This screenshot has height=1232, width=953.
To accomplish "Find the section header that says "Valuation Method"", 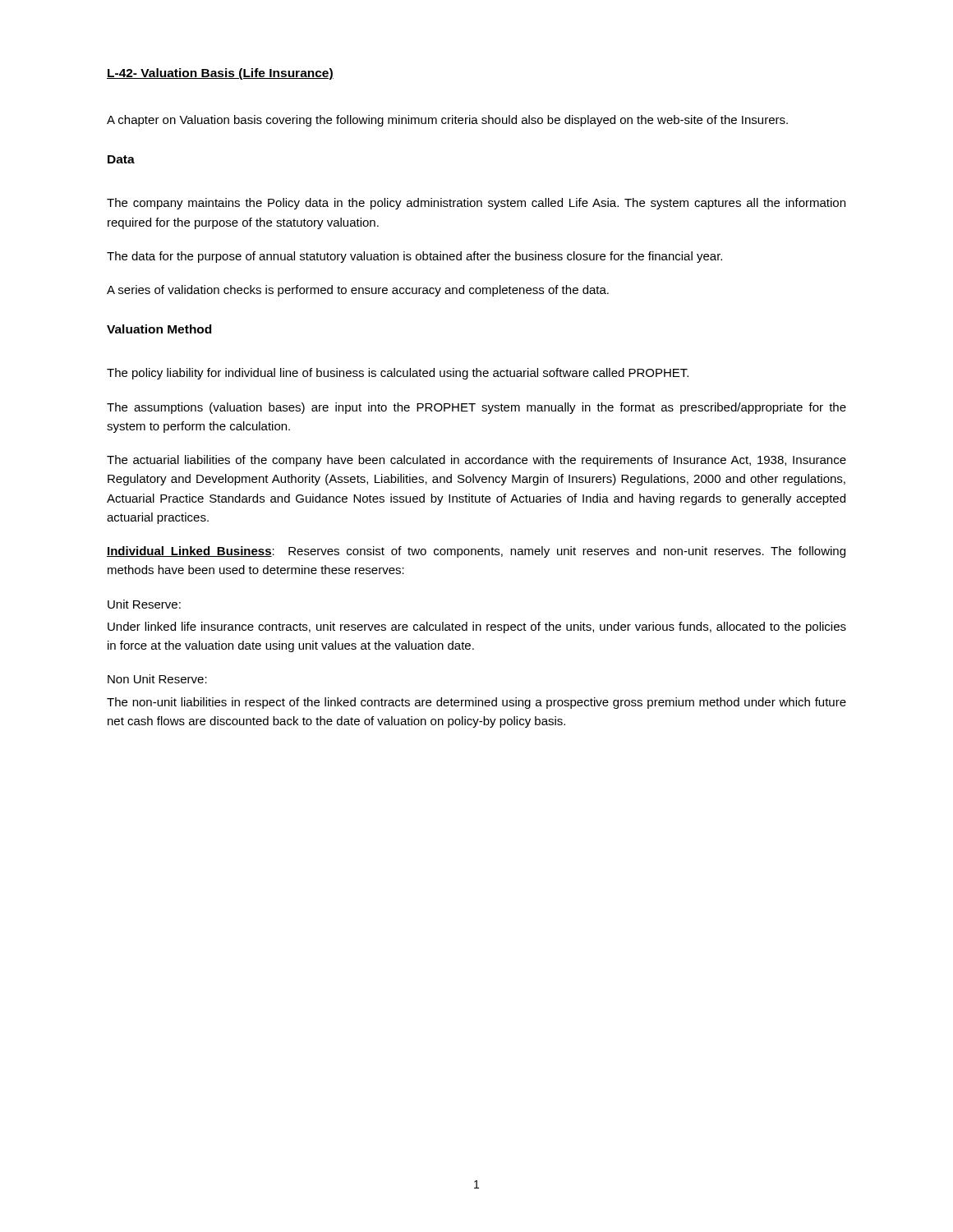I will coord(160,330).
